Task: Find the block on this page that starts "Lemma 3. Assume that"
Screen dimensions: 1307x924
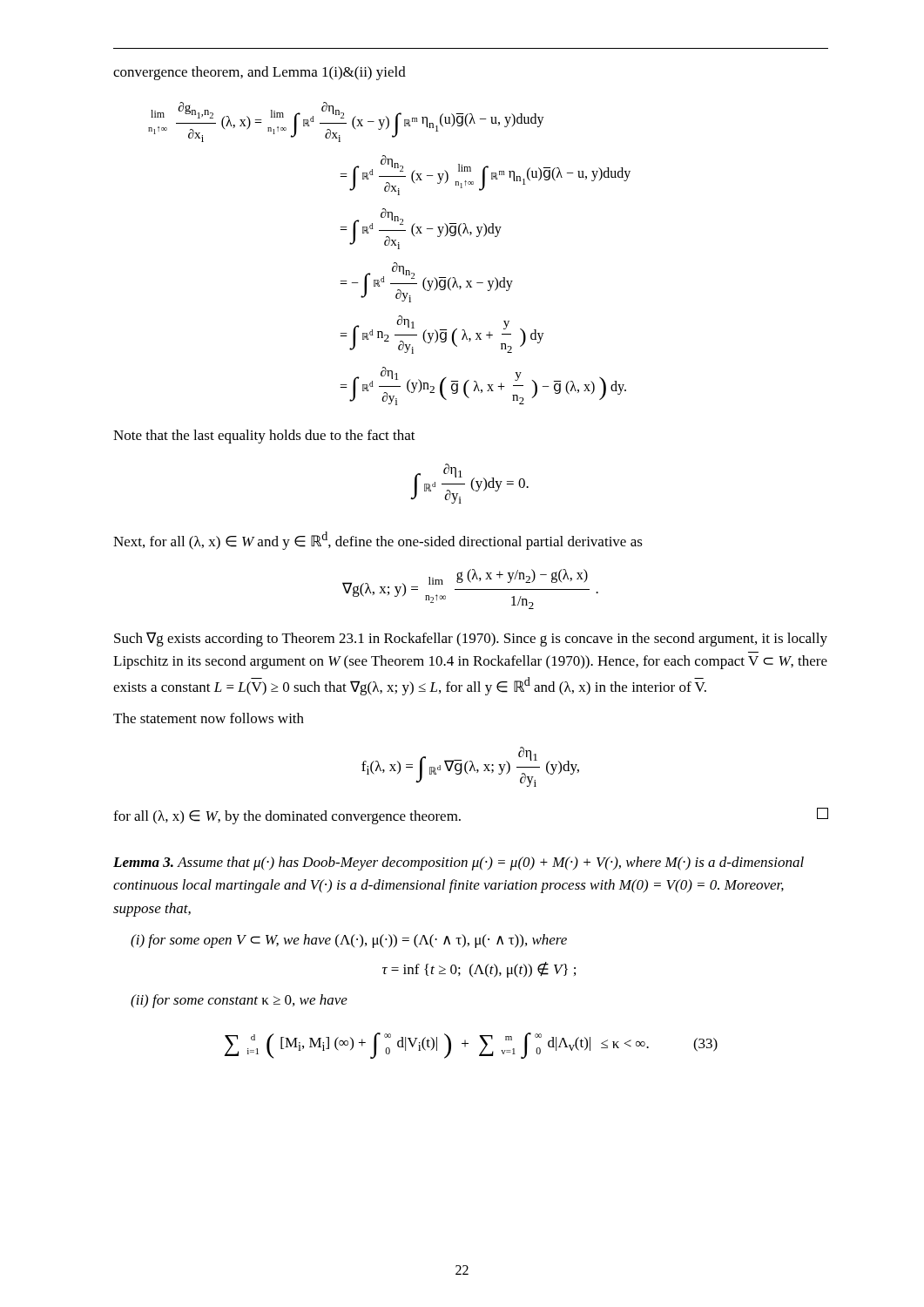Action: pyautogui.click(x=459, y=885)
